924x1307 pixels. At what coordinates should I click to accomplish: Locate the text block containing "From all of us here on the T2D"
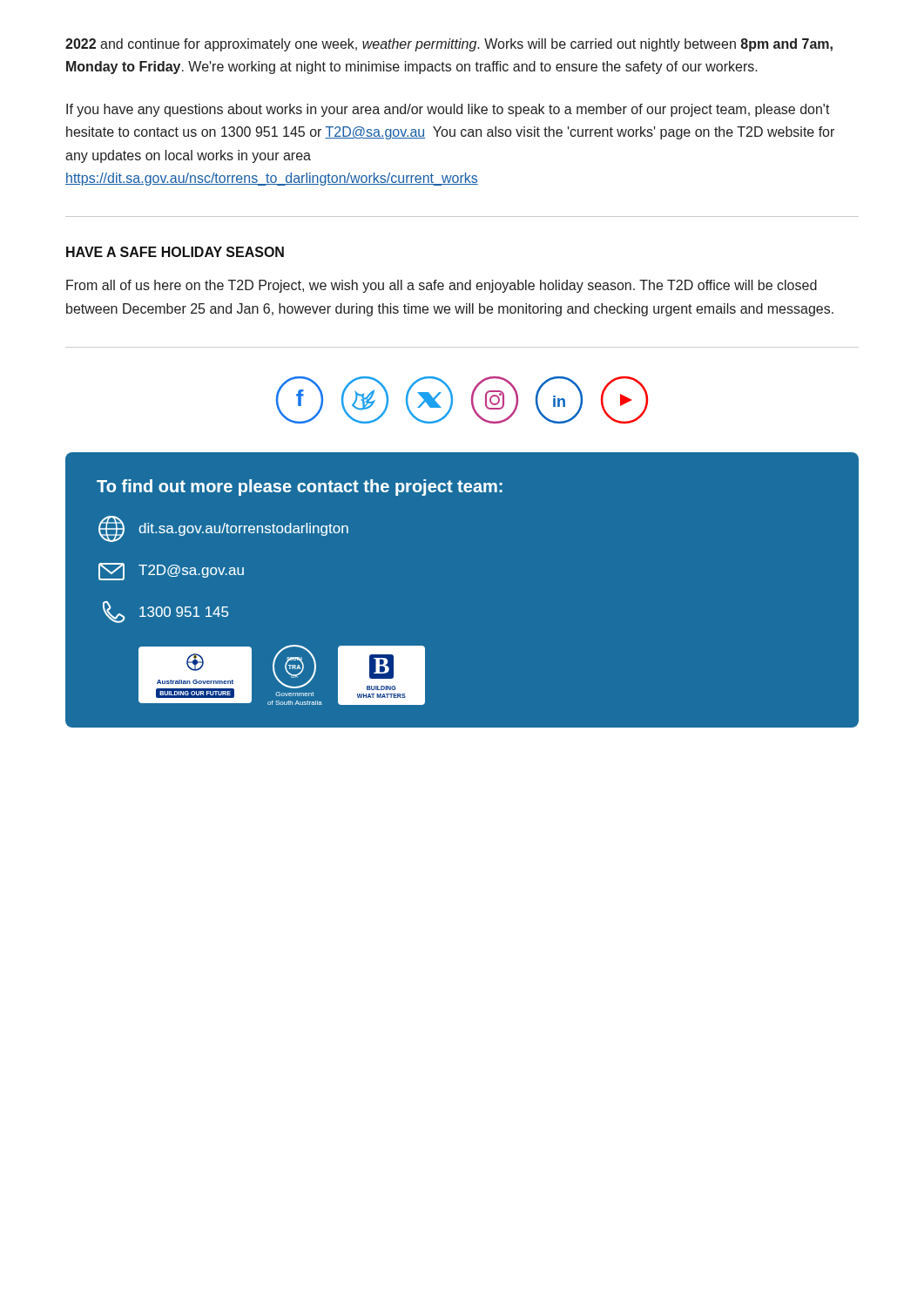[x=450, y=297]
